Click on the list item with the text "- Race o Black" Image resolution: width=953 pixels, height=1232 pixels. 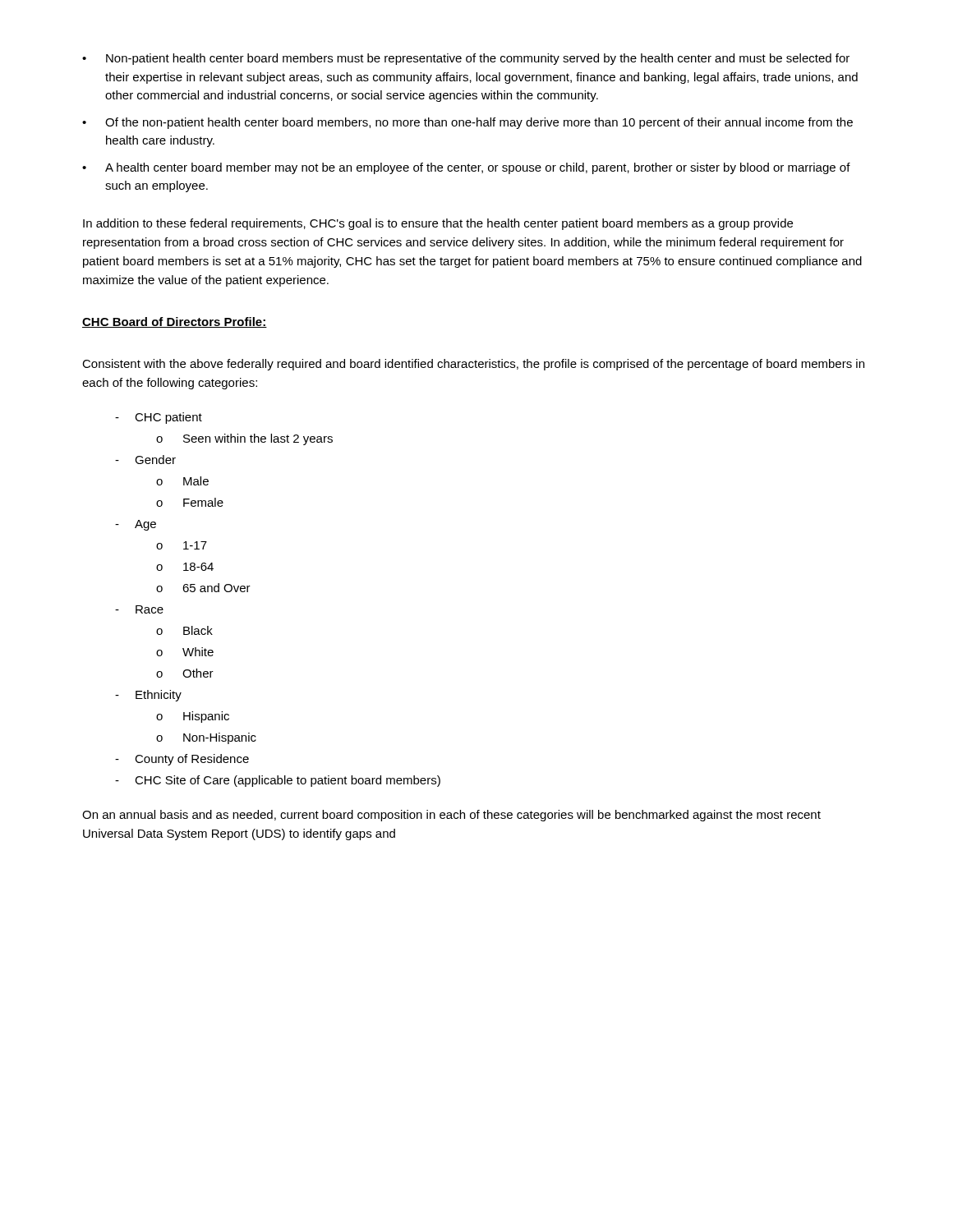139,609
